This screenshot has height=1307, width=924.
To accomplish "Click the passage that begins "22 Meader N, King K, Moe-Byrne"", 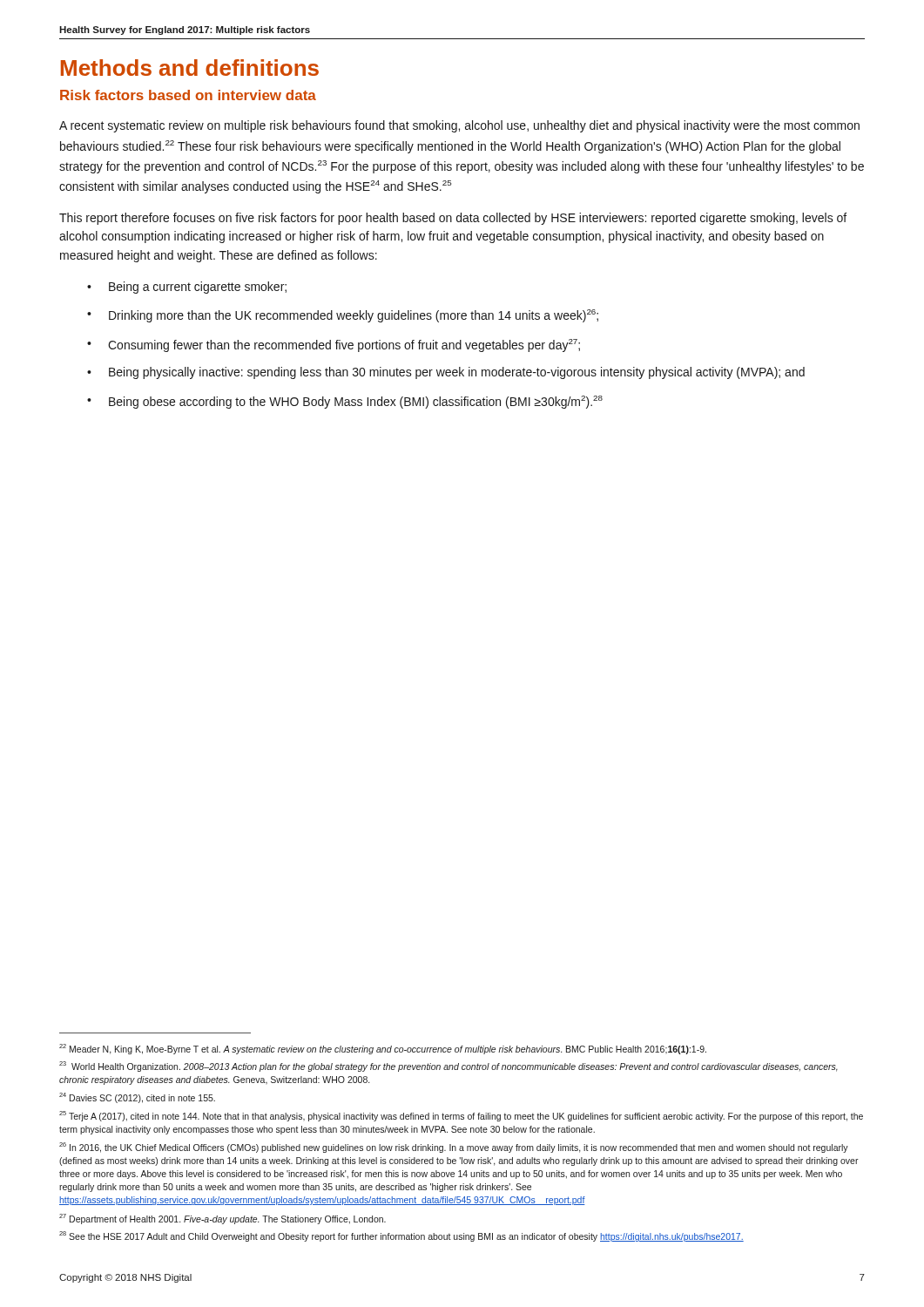I will pos(383,1048).
